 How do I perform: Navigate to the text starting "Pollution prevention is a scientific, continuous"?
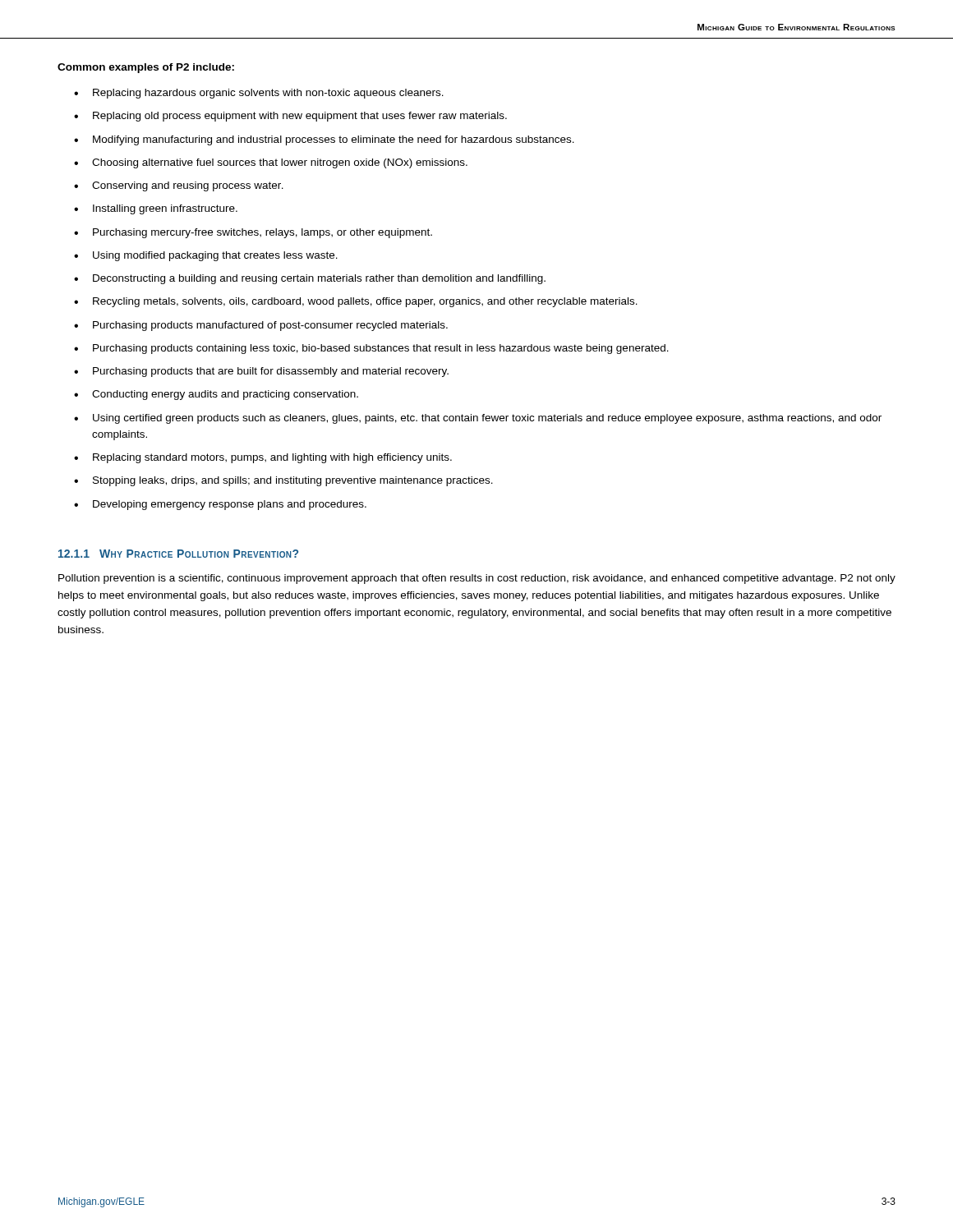pos(476,603)
